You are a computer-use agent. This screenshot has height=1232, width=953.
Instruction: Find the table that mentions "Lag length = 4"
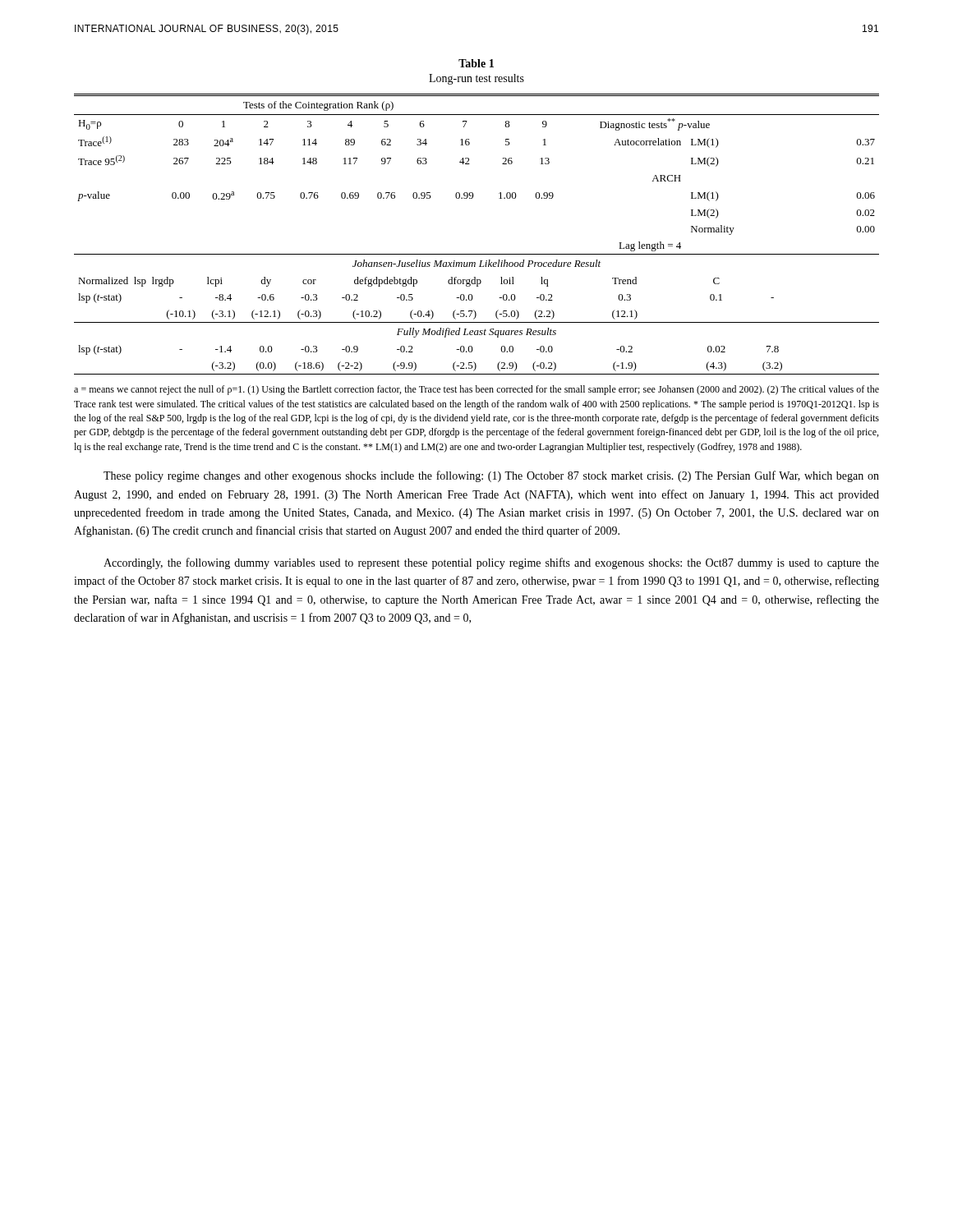point(476,234)
